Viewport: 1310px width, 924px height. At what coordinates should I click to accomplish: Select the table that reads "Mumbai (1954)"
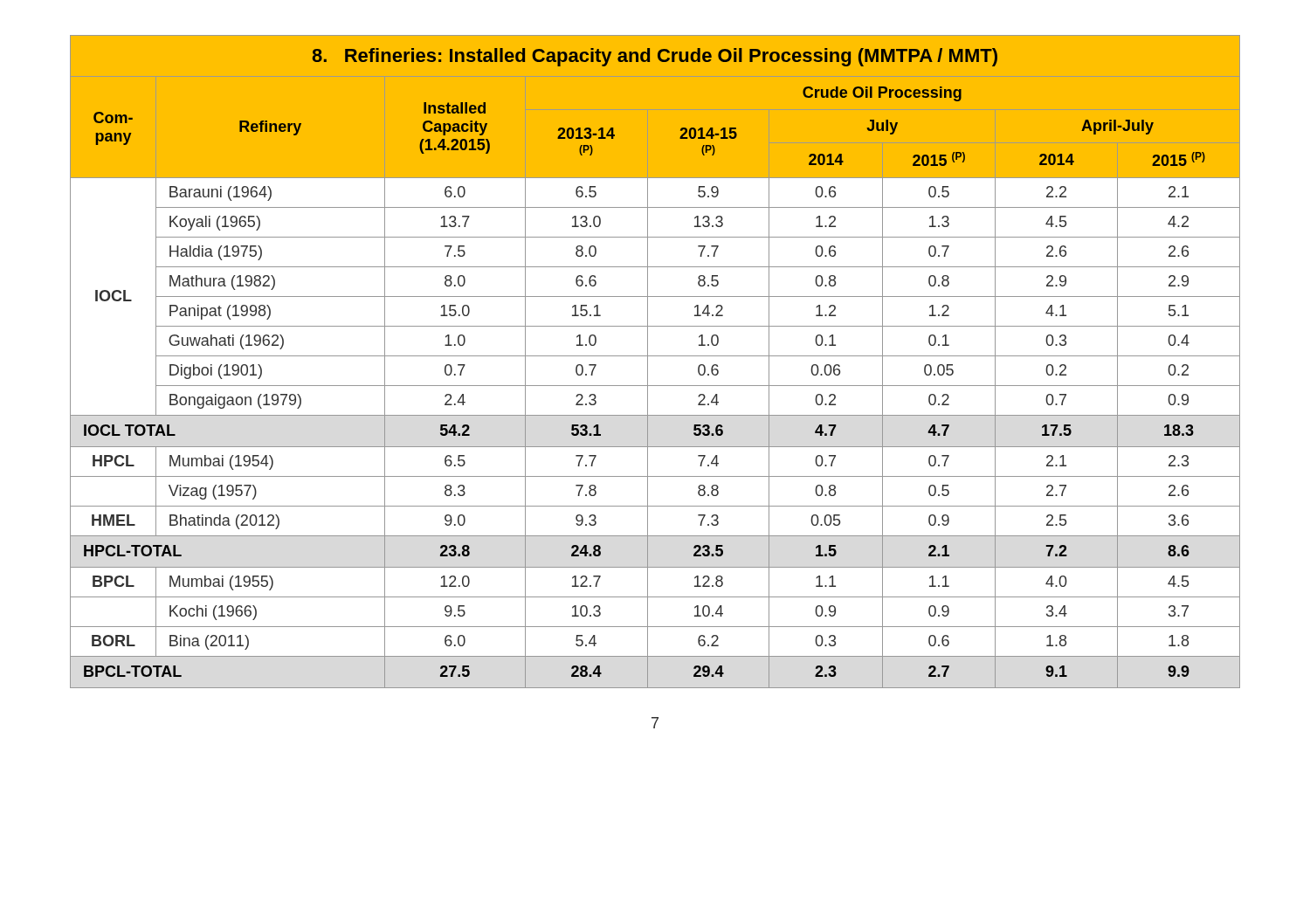pyautogui.click(x=655, y=362)
